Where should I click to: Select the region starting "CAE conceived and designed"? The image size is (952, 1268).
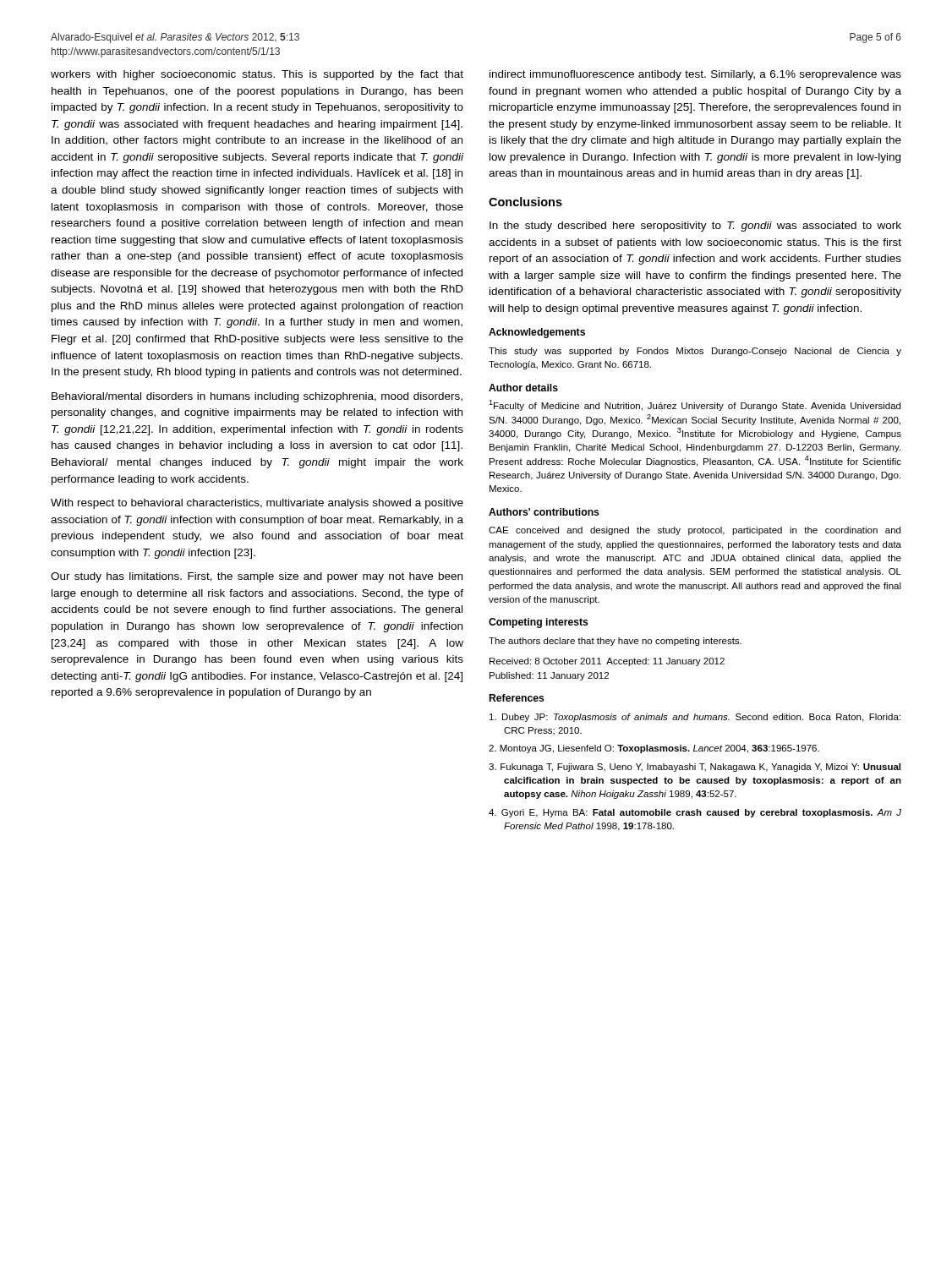695,565
